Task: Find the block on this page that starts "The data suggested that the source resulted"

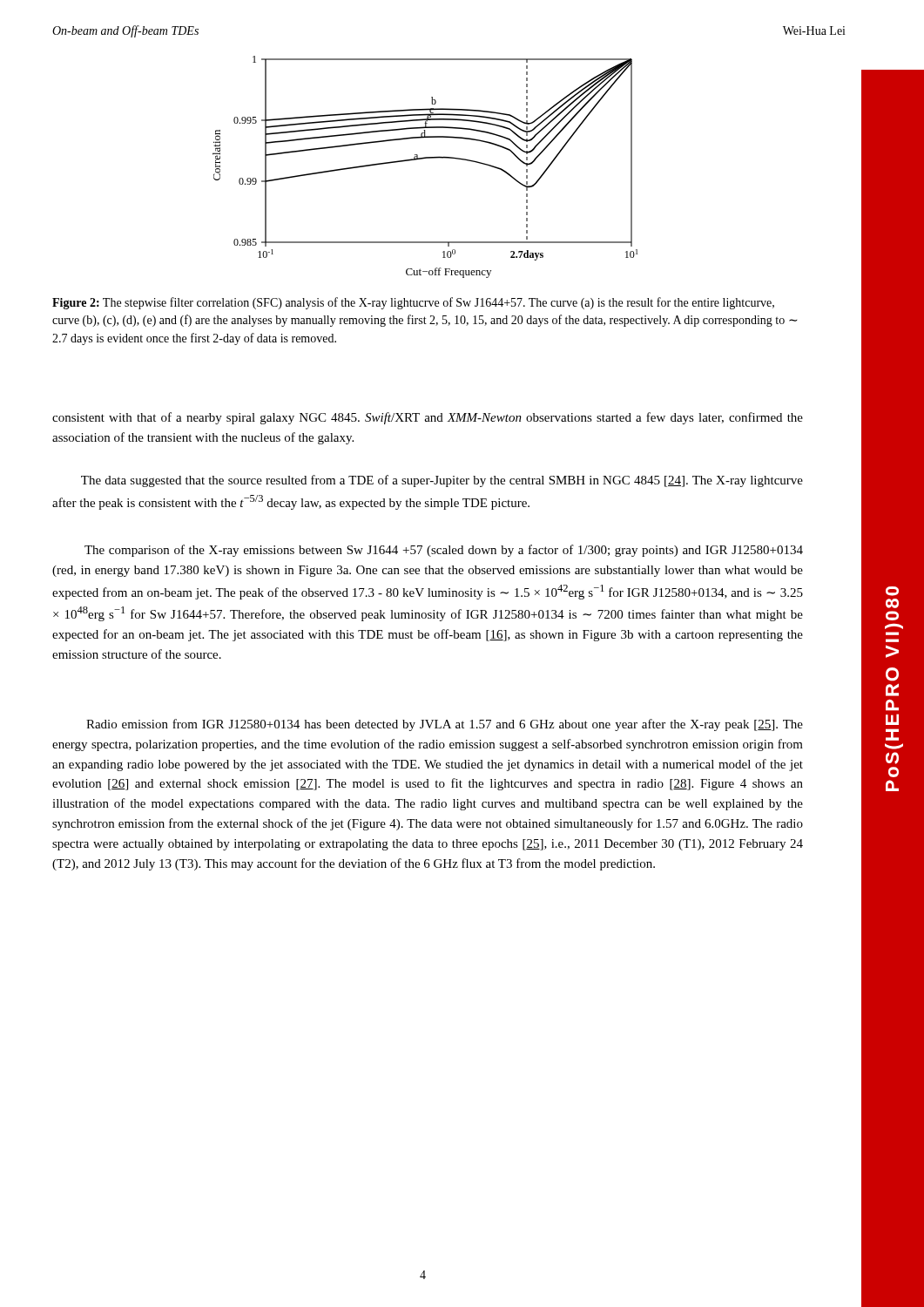Action: pyautogui.click(x=428, y=491)
